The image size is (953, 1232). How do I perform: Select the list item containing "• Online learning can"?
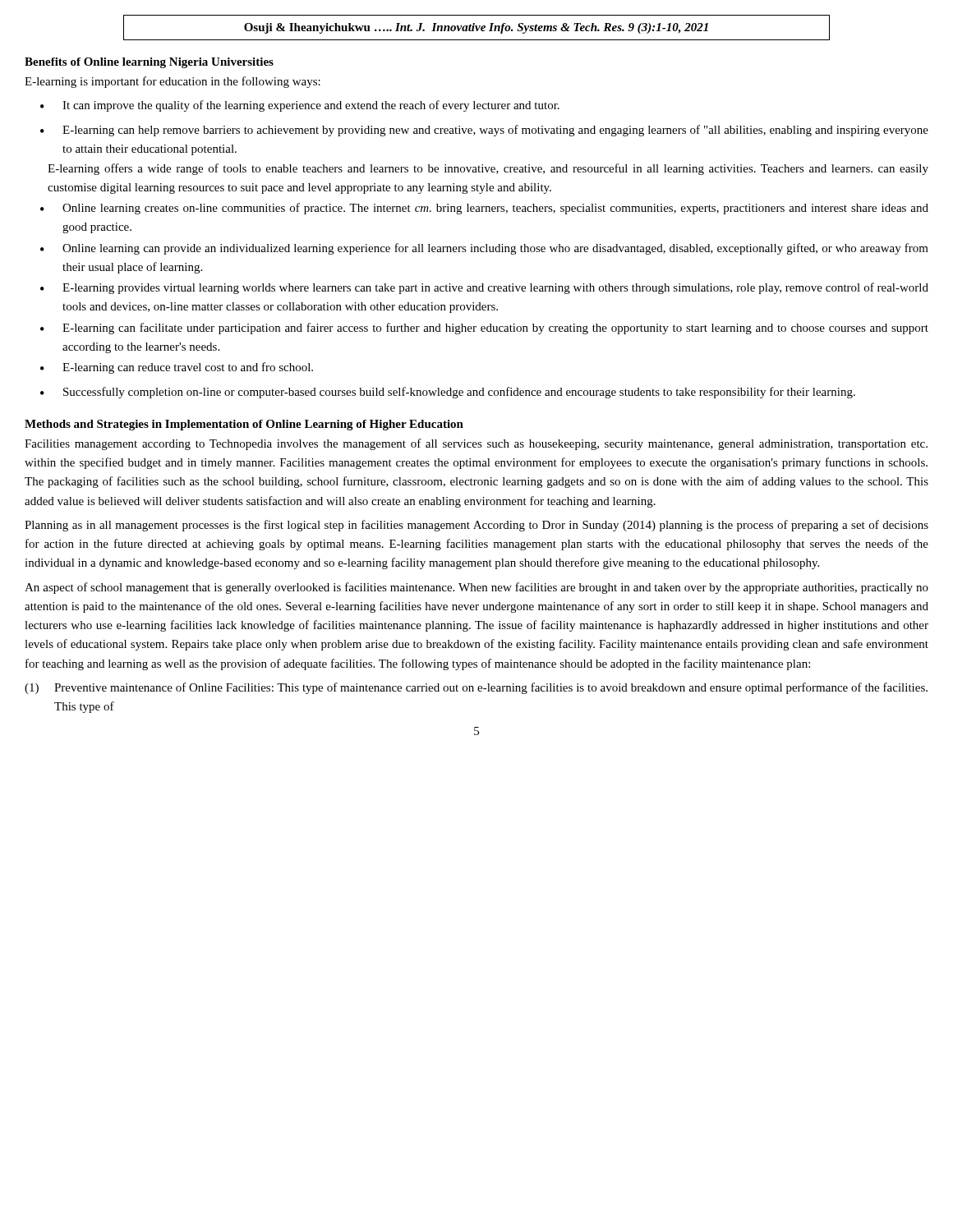[x=476, y=258]
